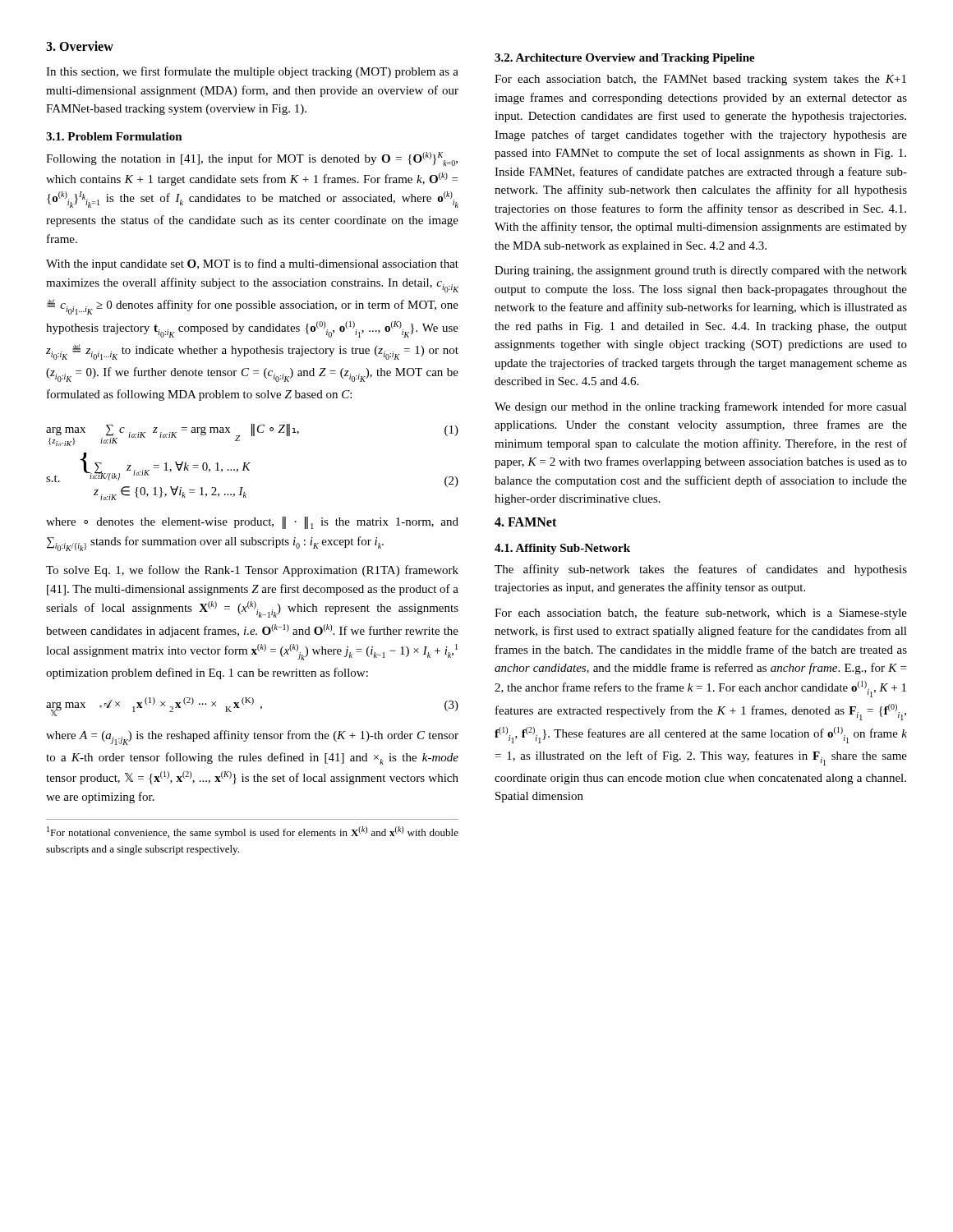Screen dimensions: 1232x953
Task: Select the block starting "arg max {zi₀:iK} ∑"
Action: click(252, 430)
